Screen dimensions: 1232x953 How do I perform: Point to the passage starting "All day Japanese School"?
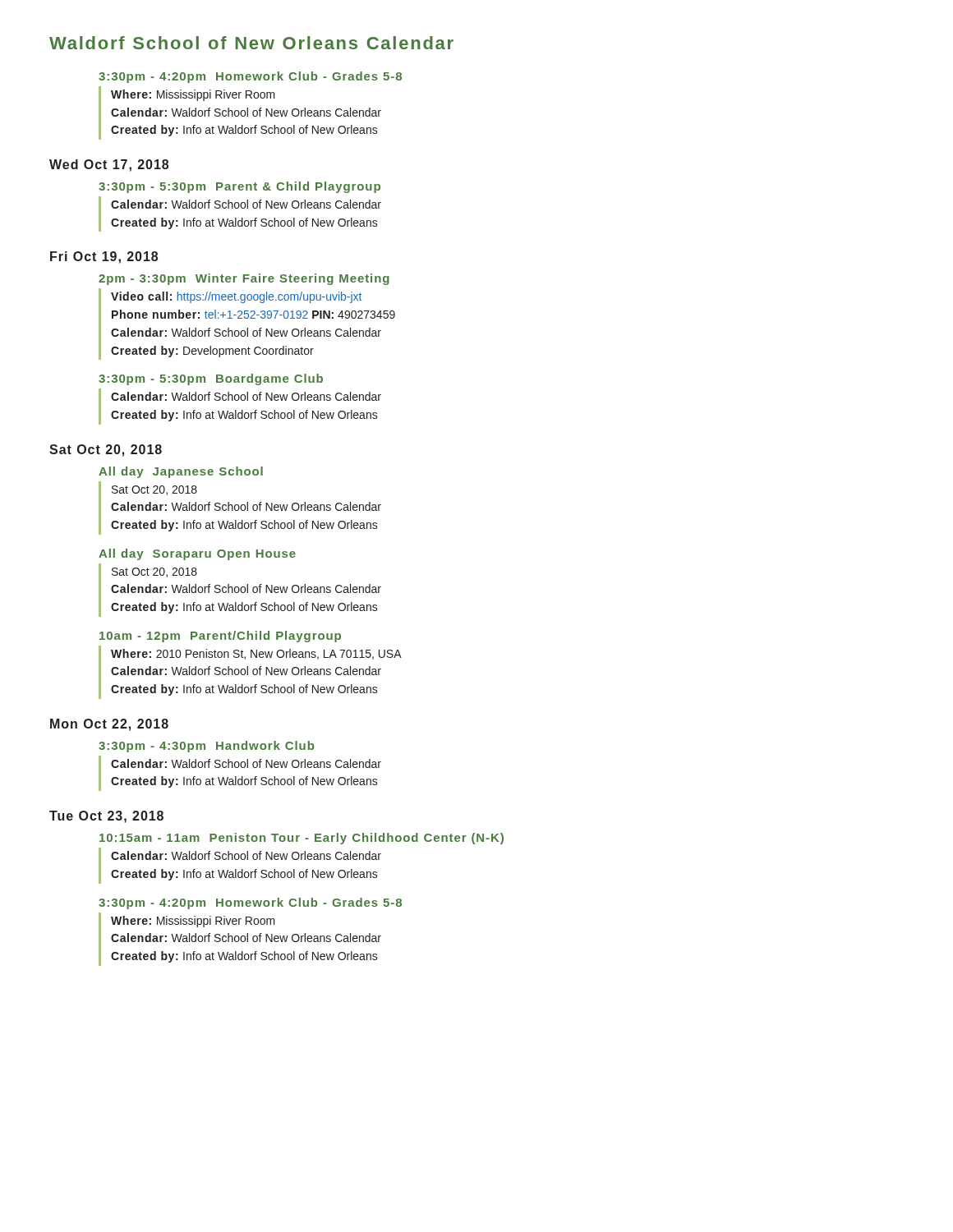point(181,472)
